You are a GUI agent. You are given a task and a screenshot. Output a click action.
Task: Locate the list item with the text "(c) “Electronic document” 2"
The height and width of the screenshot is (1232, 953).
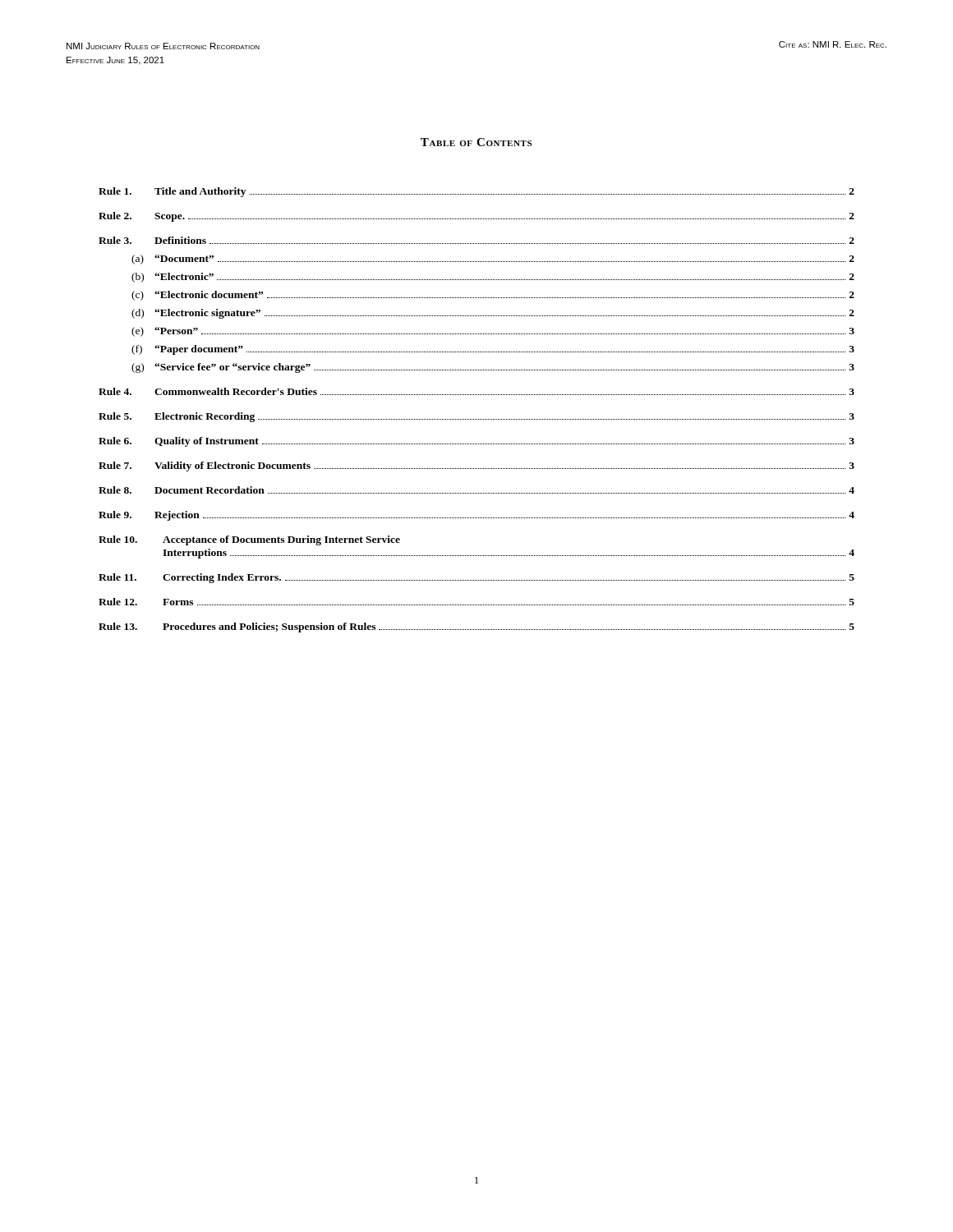493,295
